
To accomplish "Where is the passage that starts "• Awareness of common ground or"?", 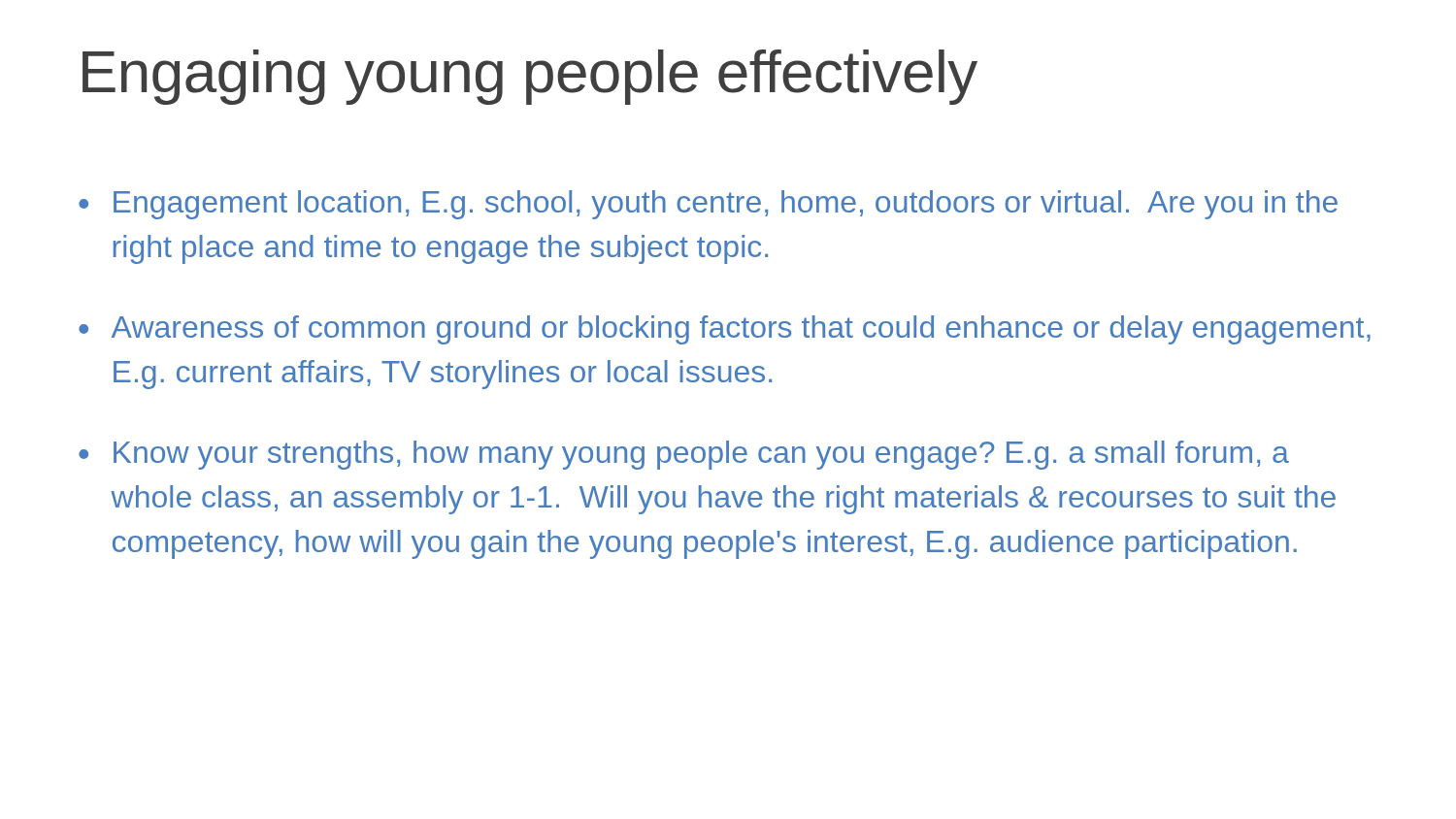I will pyautogui.click(x=728, y=350).
